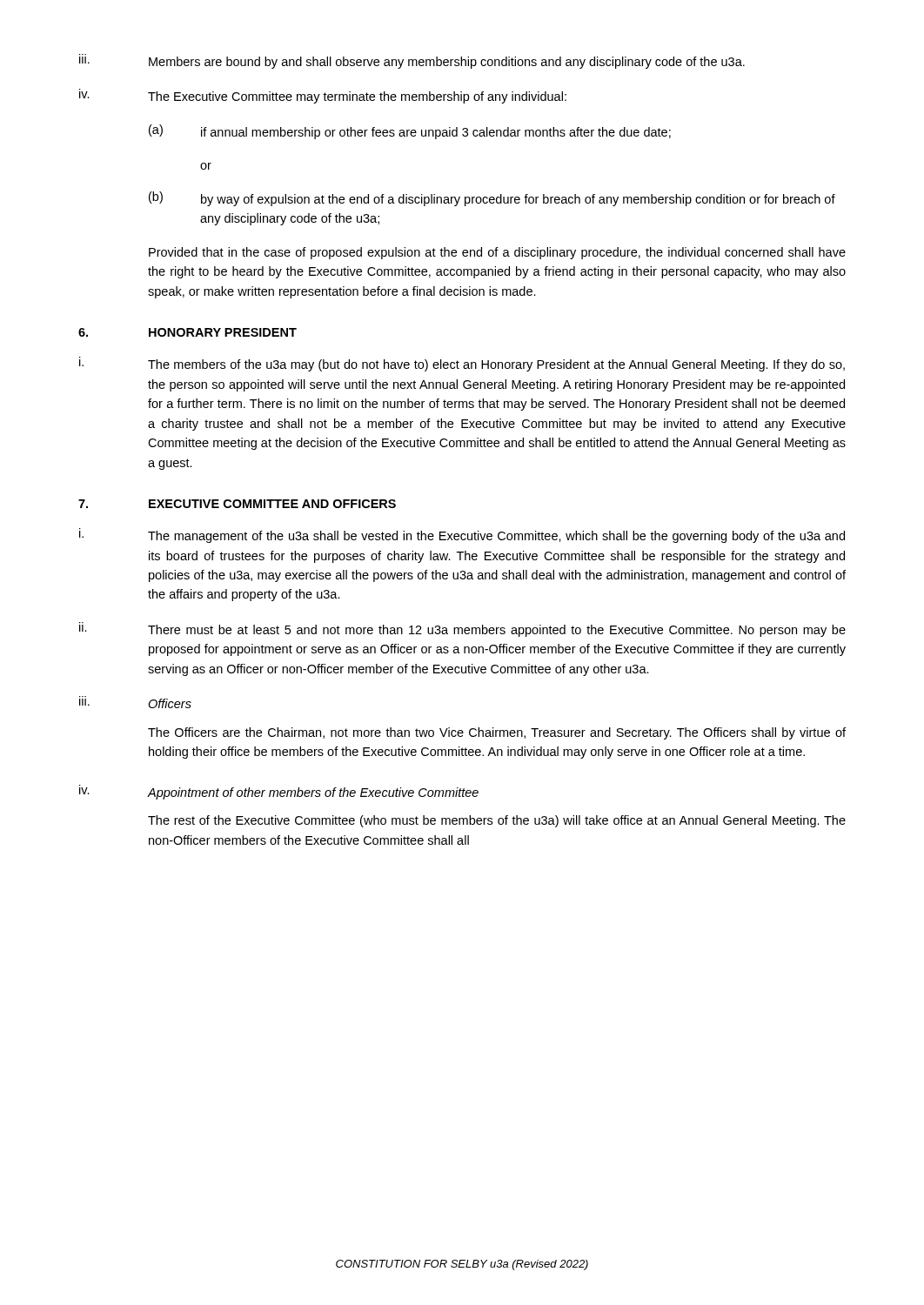Point to the block beginning "iv. Appointment of other"
Screen dimensions: 1305x924
click(462, 793)
